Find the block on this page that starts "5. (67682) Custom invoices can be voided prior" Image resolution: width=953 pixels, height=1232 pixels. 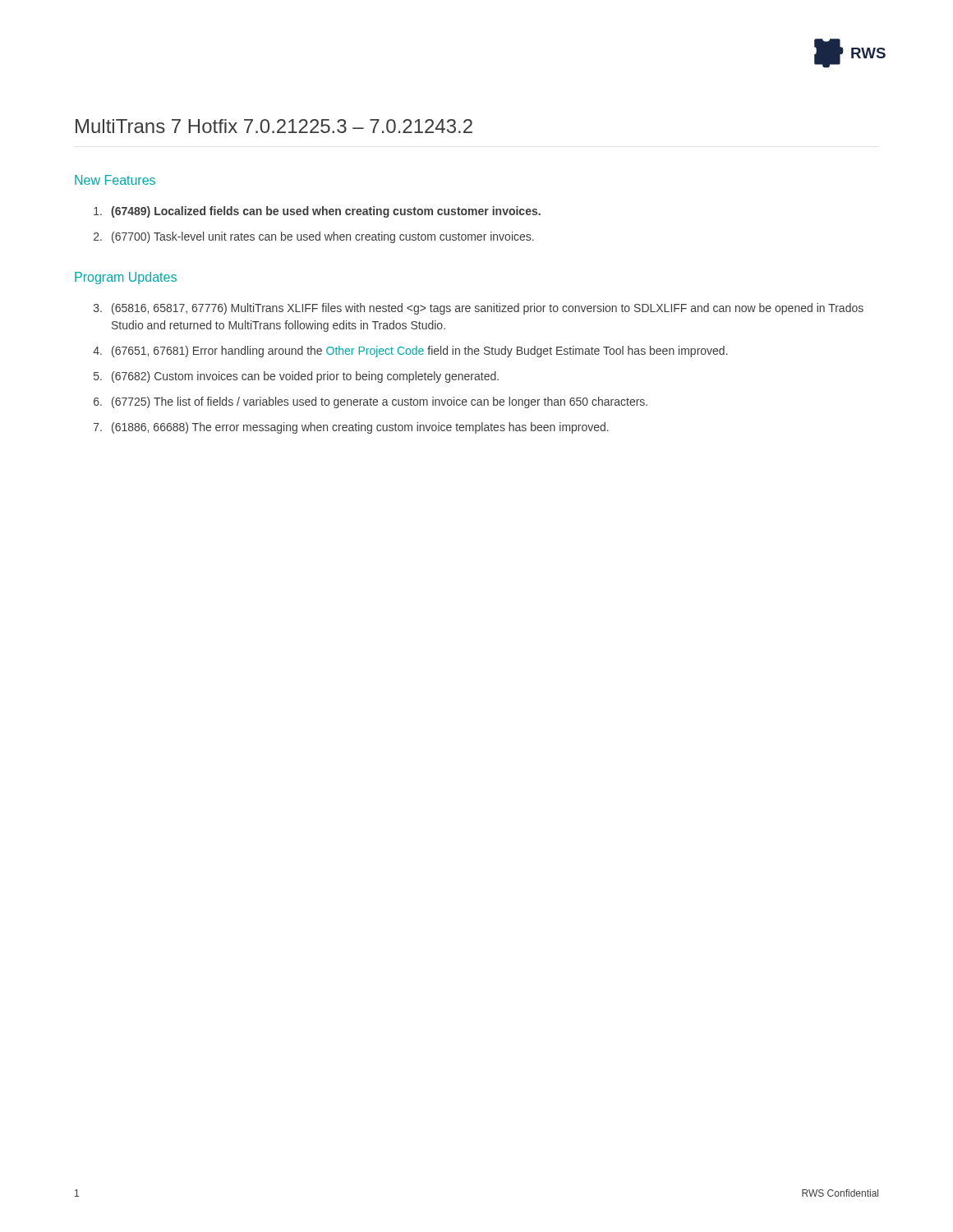coord(476,377)
